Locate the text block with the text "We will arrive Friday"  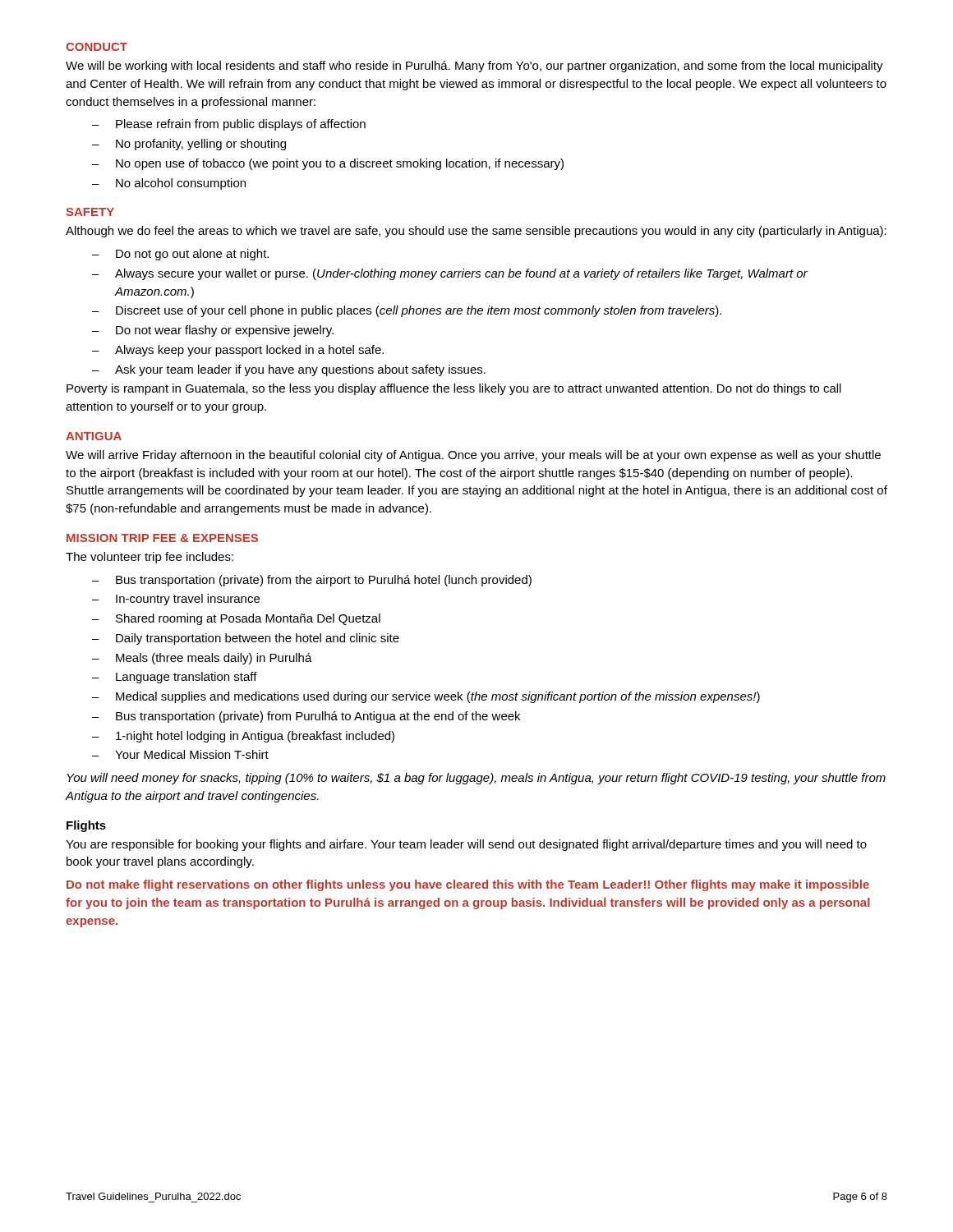[476, 481]
